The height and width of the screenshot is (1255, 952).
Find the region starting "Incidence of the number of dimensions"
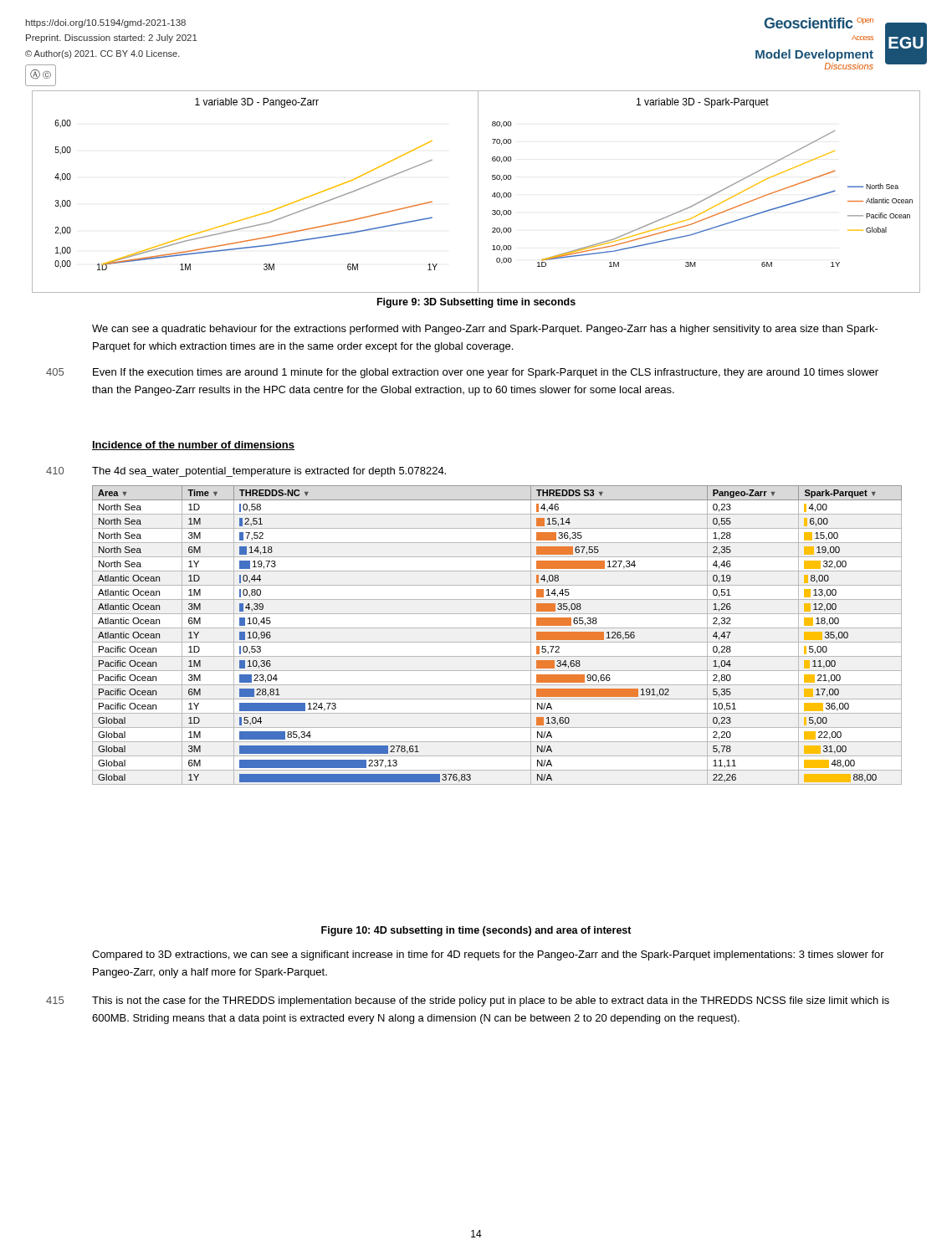[193, 445]
